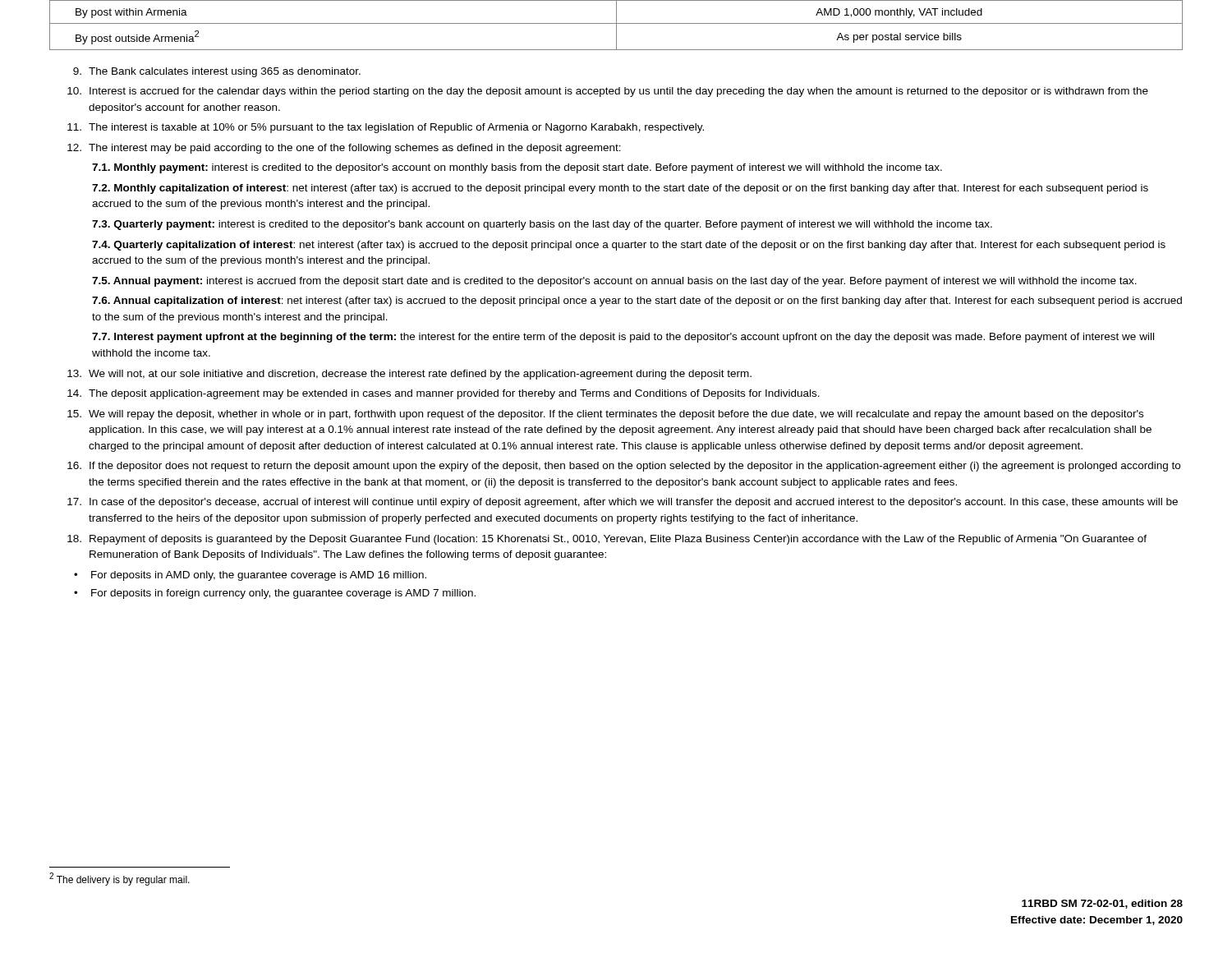Where is the passage that starts "15. We will repay the deposit, whether in"?
Image resolution: width=1232 pixels, height=953 pixels.
pos(616,430)
